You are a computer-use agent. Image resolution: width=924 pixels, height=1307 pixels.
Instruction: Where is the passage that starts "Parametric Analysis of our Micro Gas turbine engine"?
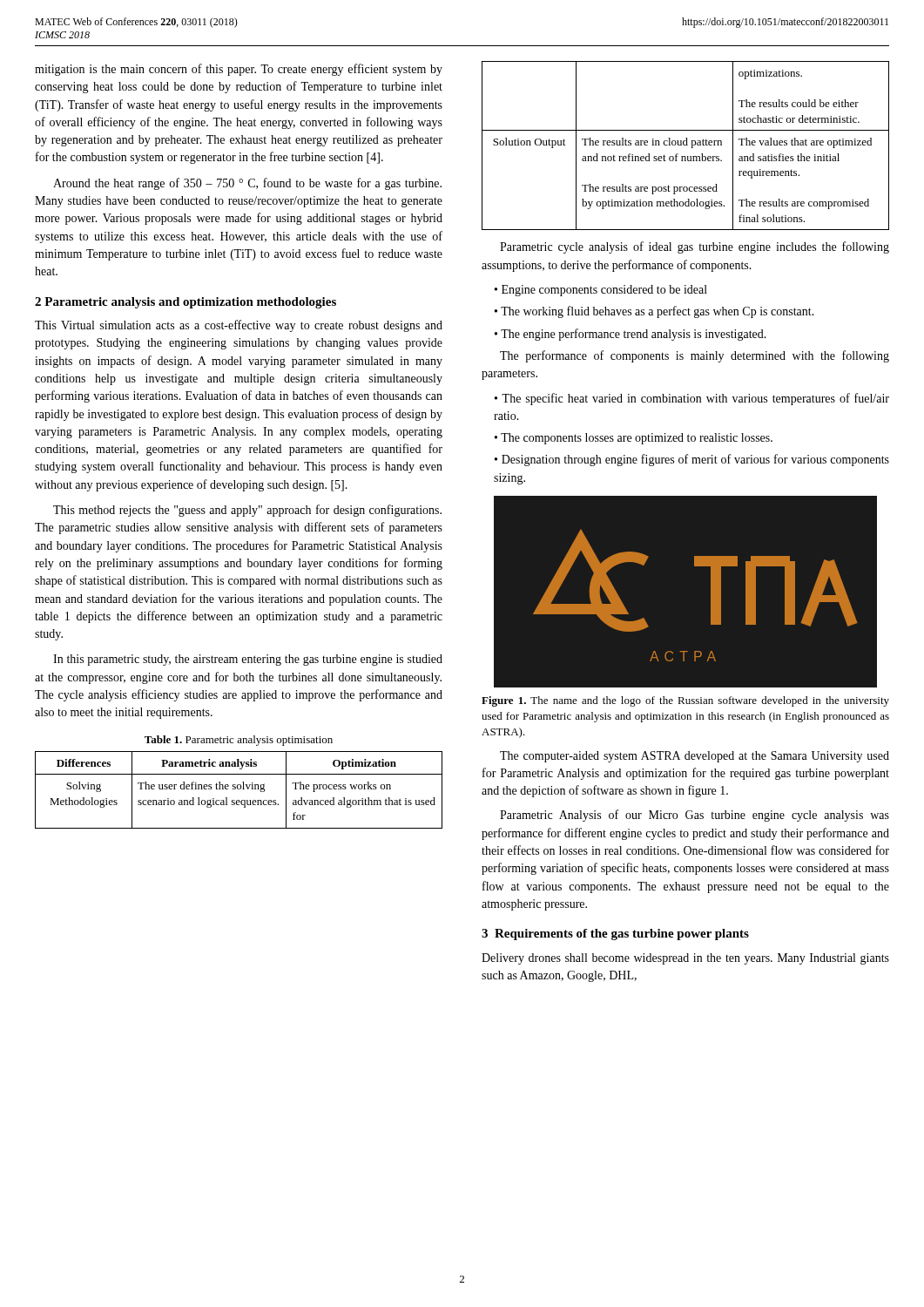(x=685, y=860)
